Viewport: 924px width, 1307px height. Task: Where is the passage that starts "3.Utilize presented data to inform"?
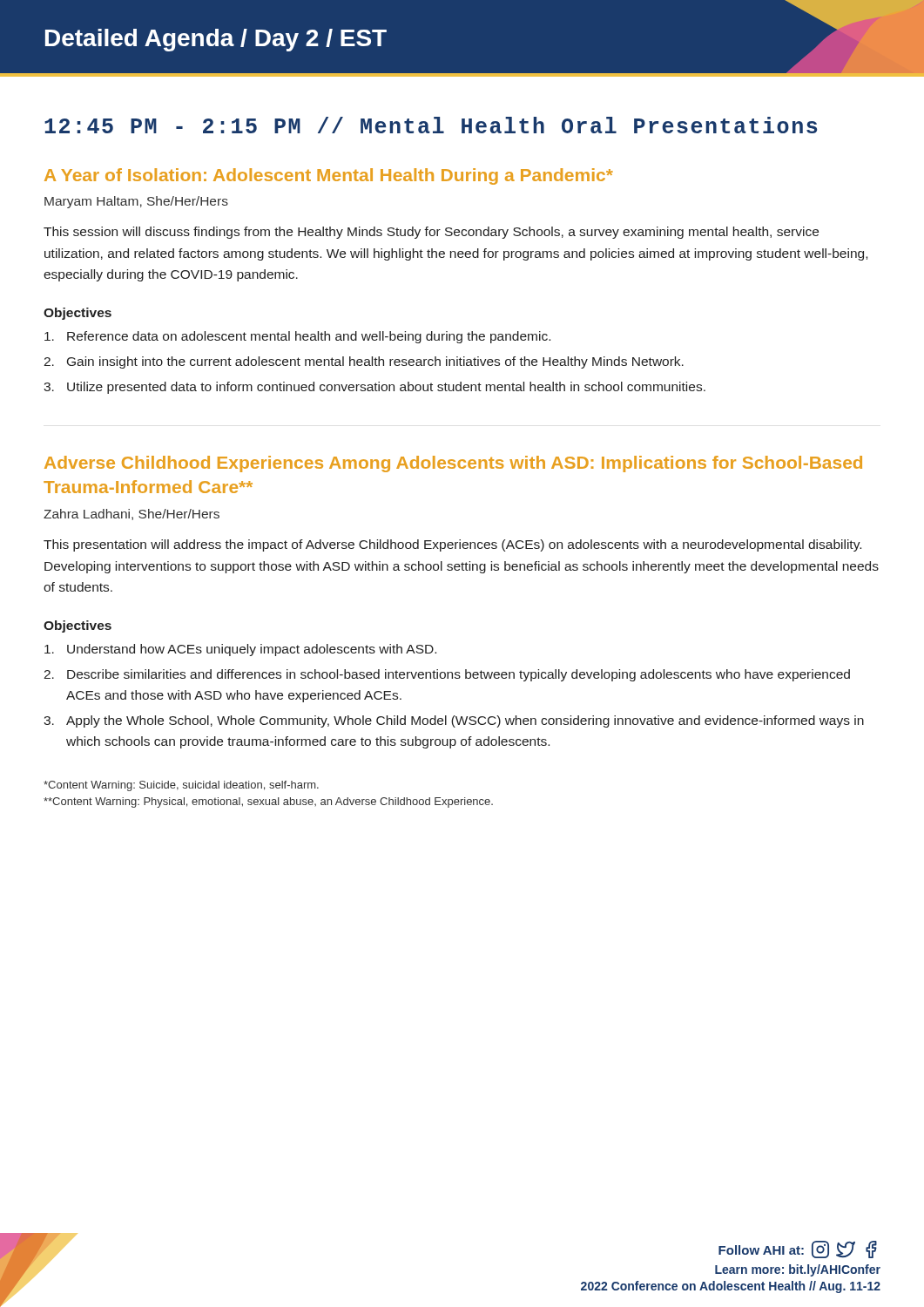pyautogui.click(x=375, y=387)
